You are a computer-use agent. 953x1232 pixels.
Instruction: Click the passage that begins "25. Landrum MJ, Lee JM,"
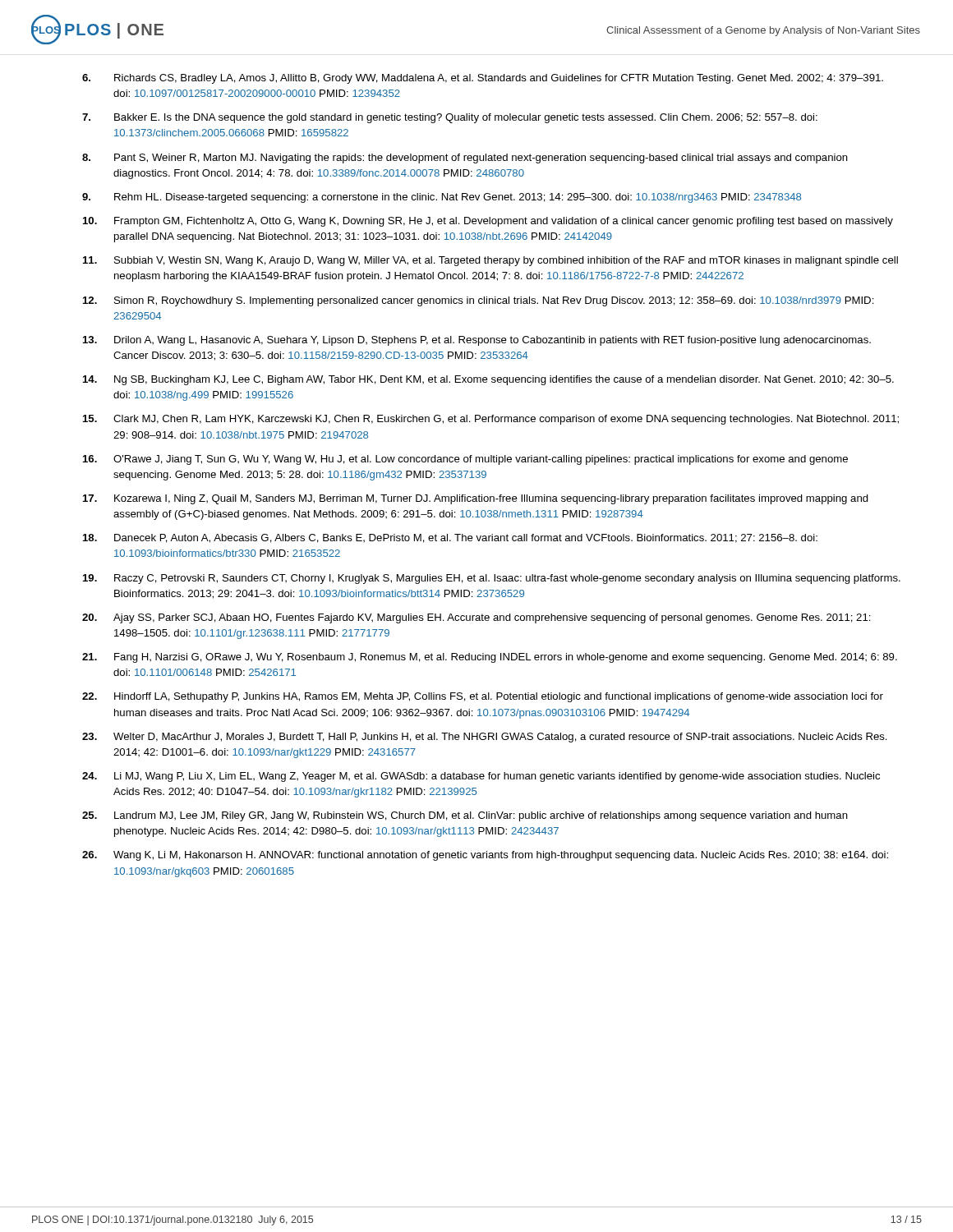pos(493,823)
